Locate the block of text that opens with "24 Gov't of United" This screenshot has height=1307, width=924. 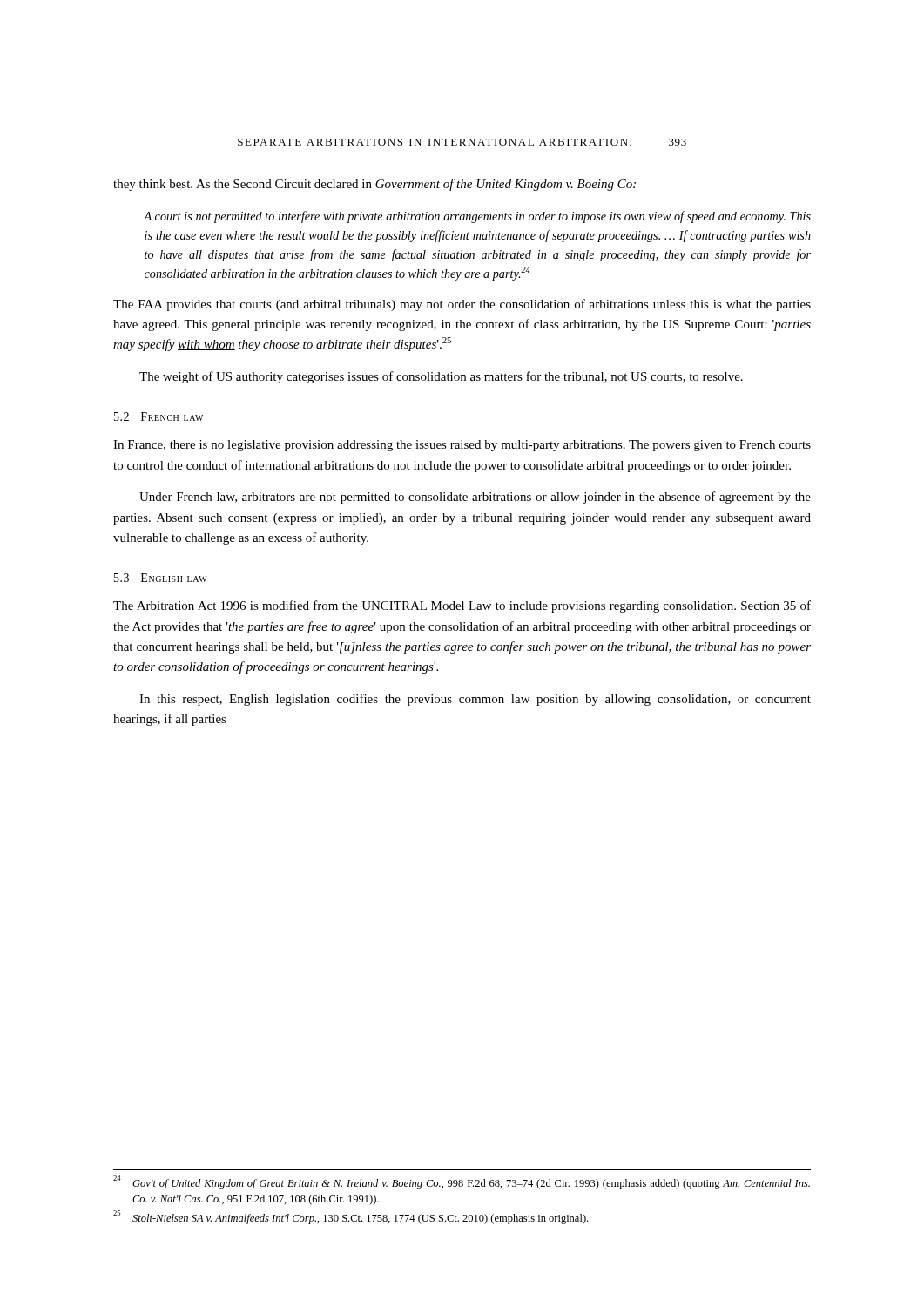point(462,1191)
